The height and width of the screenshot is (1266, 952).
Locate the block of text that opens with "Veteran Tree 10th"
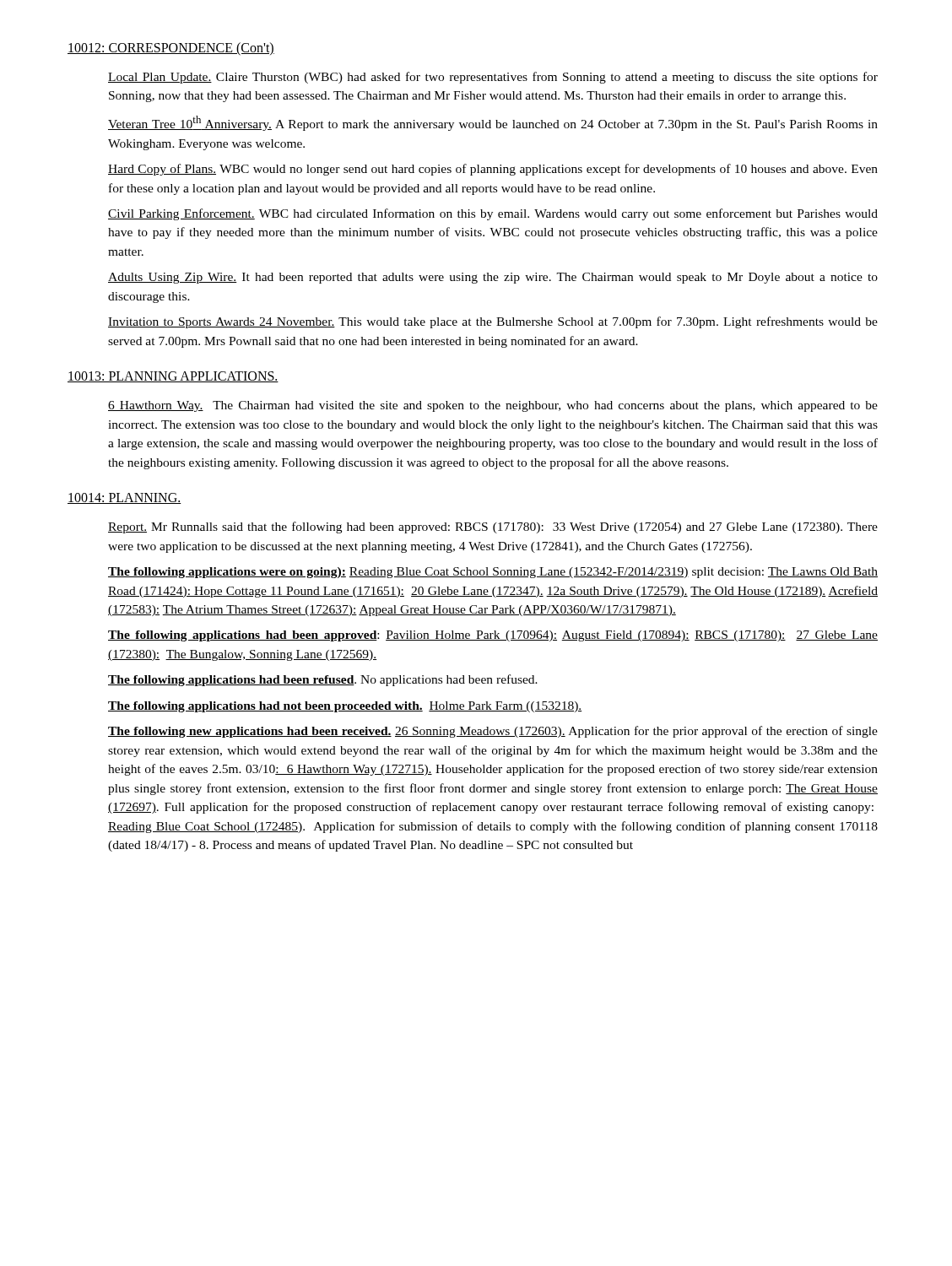(493, 131)
